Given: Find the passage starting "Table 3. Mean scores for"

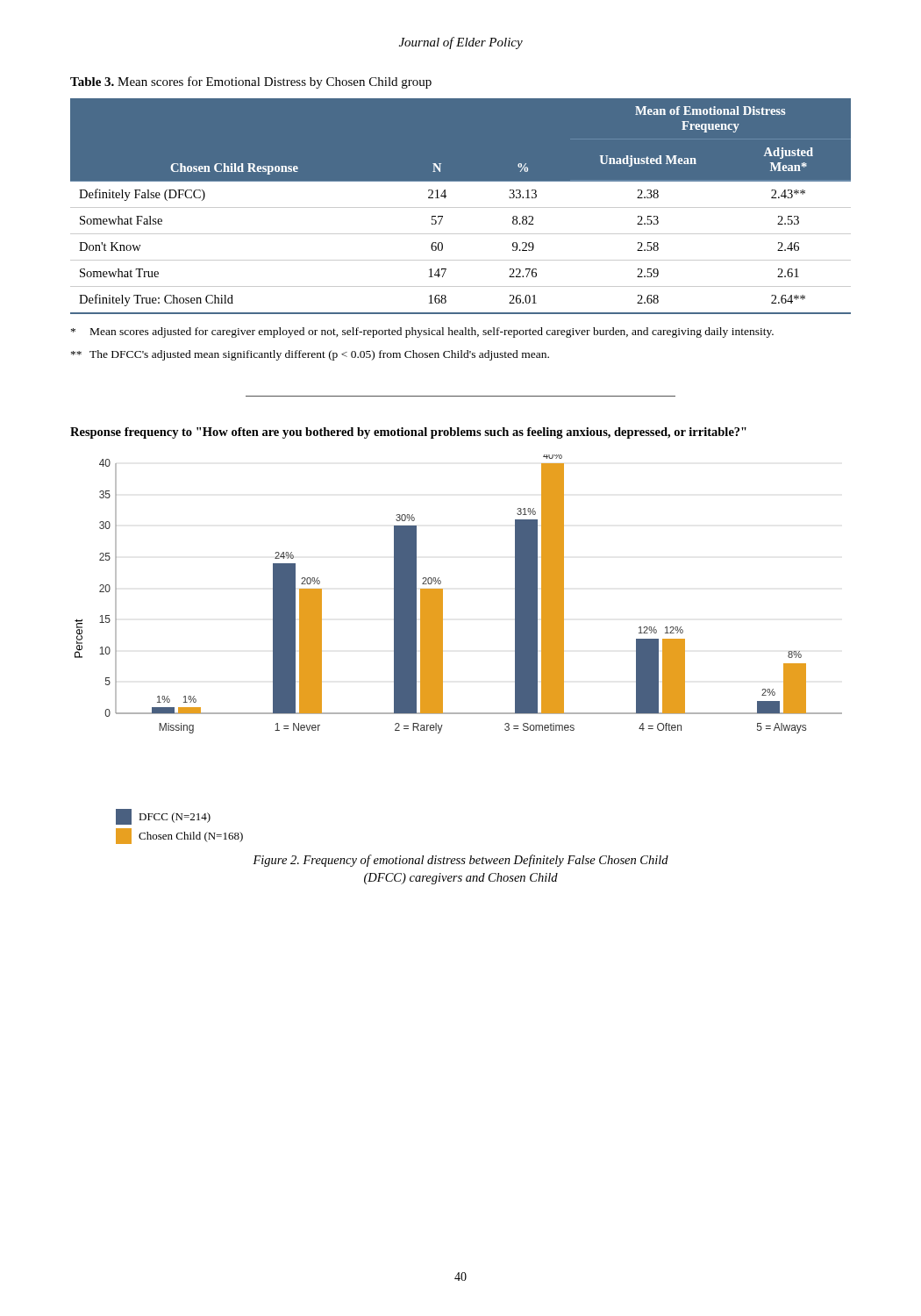Looking at the screenshot, I should (251, 82).
